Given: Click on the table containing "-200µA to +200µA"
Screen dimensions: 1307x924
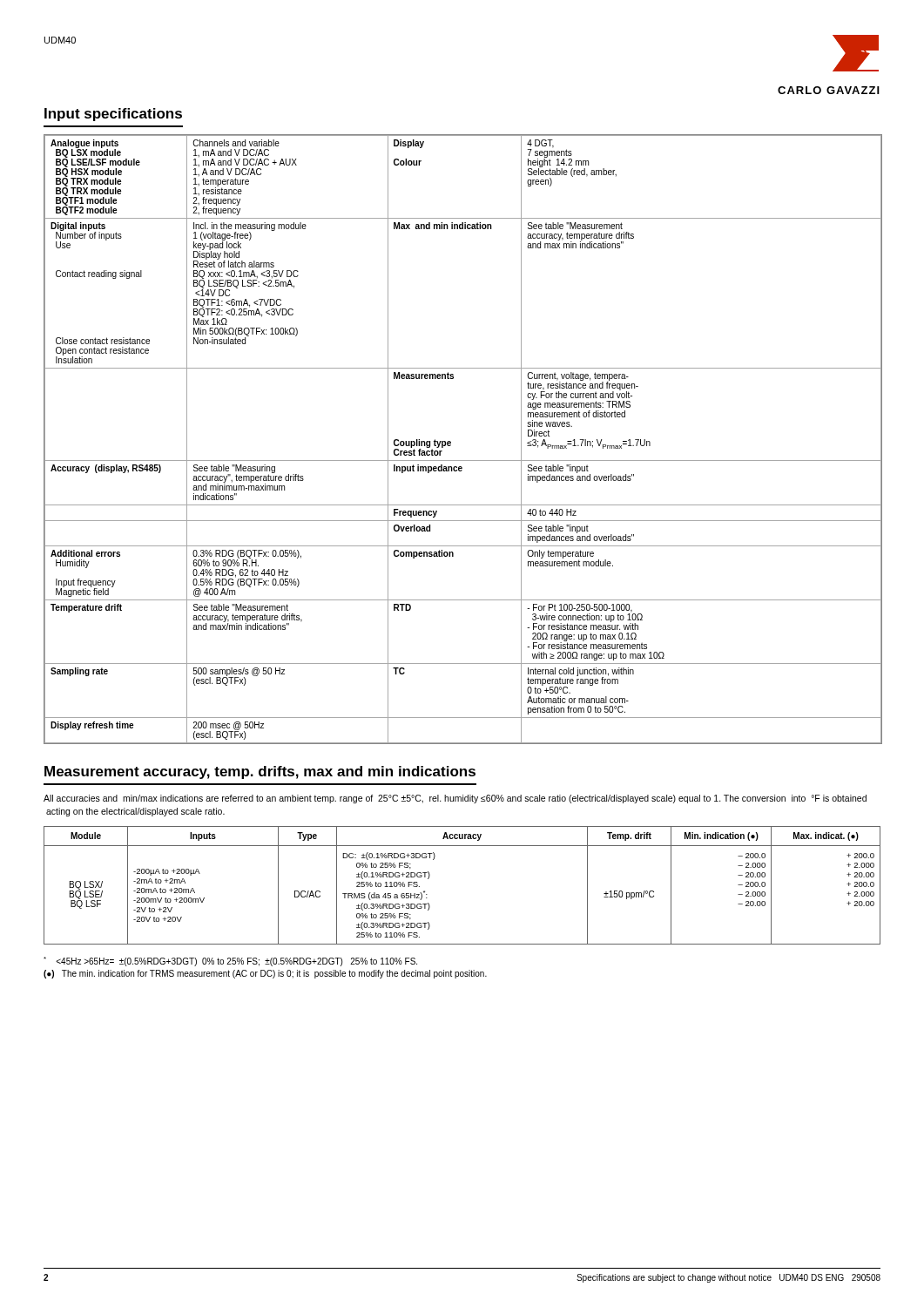Looking at the screenshot, I should coord(462,885).
